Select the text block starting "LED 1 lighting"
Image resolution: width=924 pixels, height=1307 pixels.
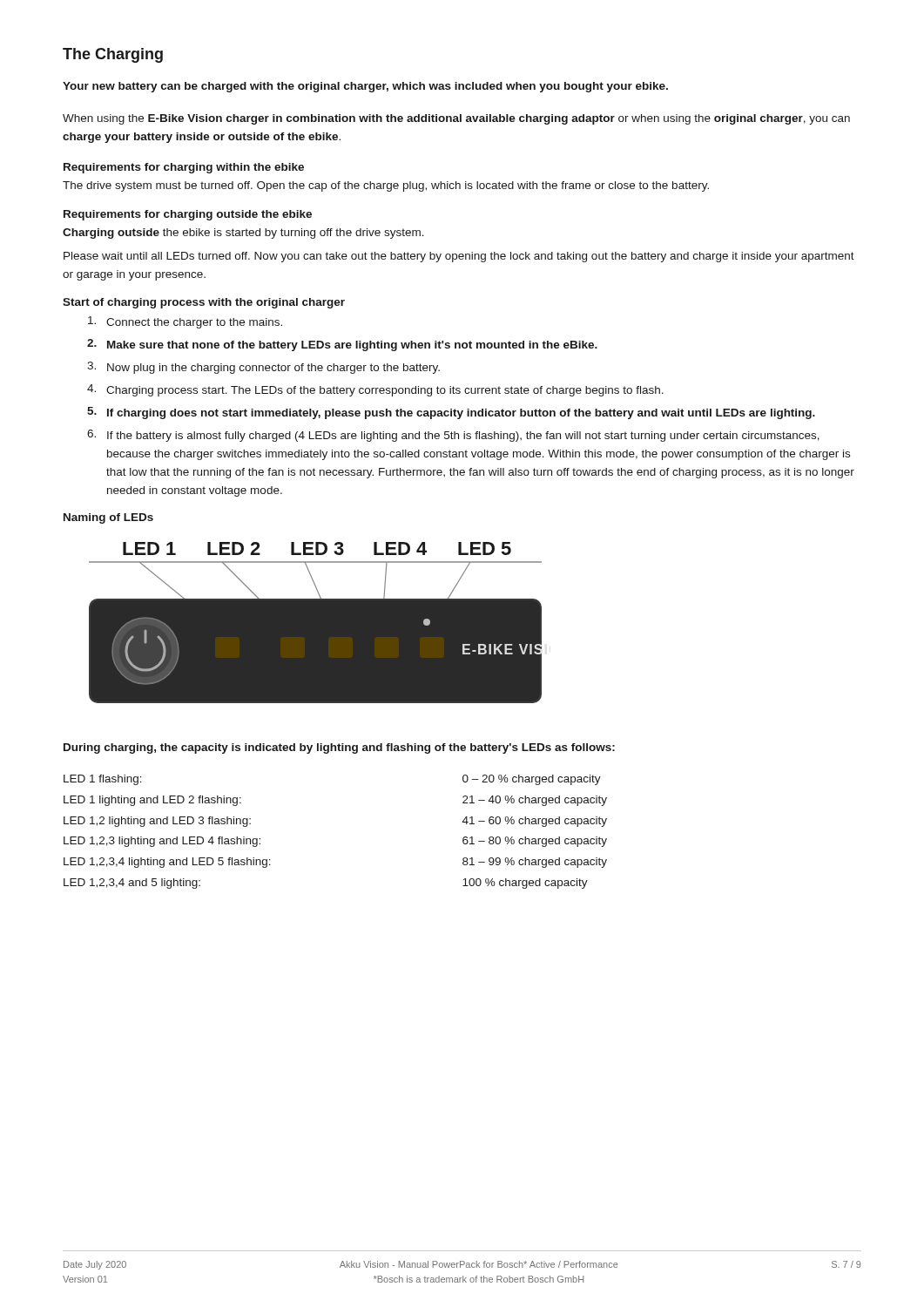[152, 799]
